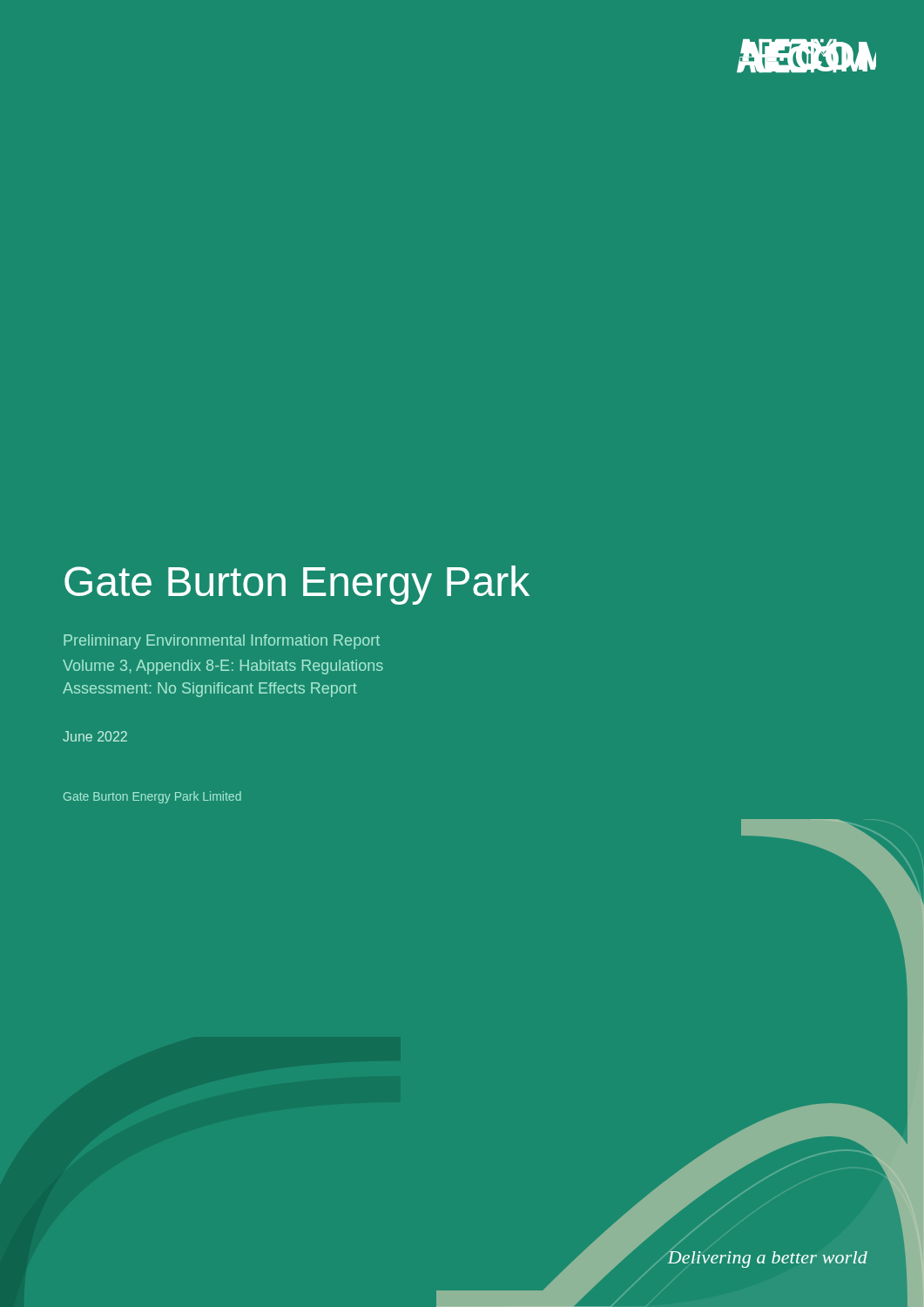Click on the text block starting "Volume 3, Appendix 8-E: Habitats RegulationsAssessment: No"
Viewport: 924px width, 1307px height.
223,677
